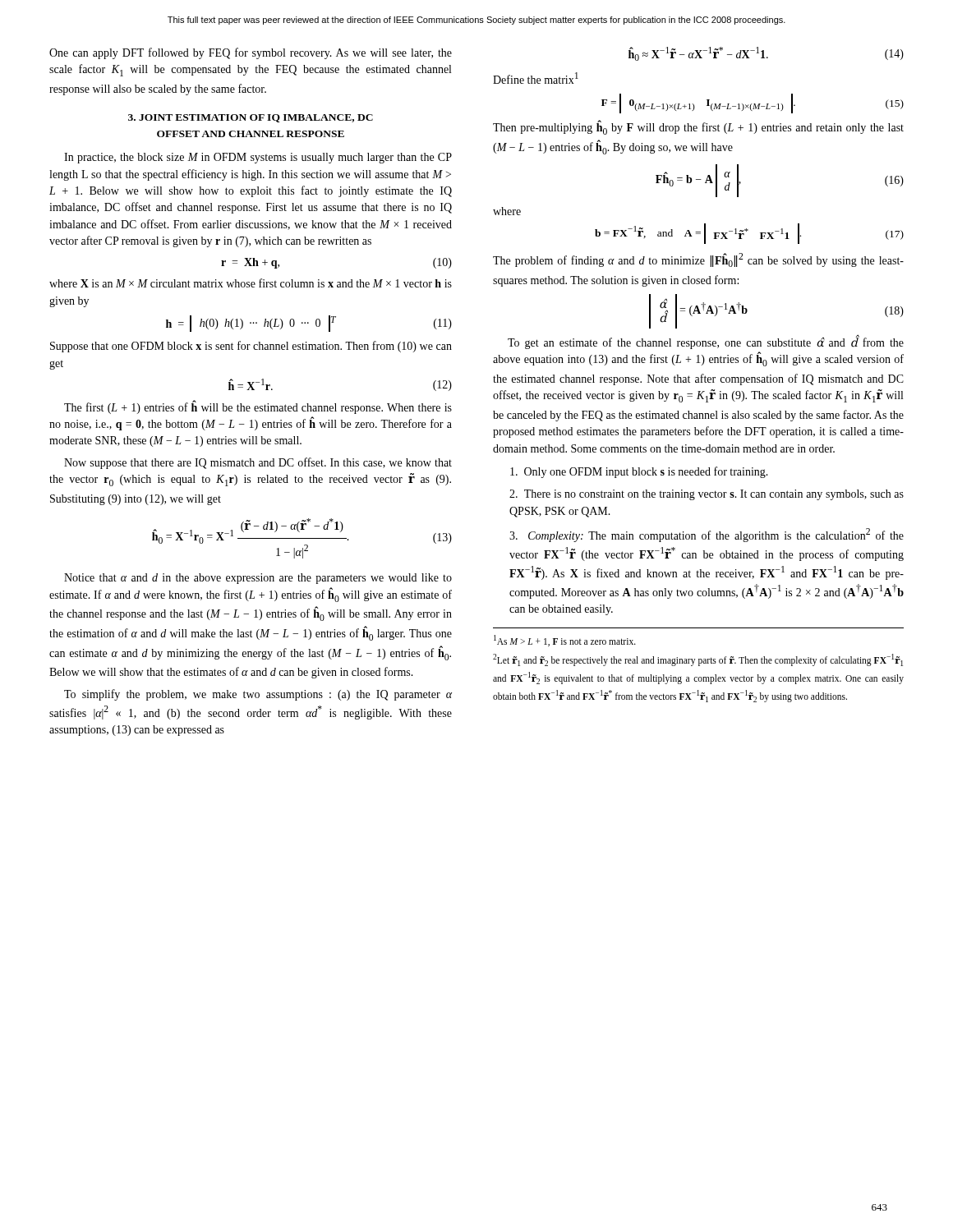Locate the formula with the text "ĥ0 = X−1r0 = X−1 (r̃ − d1)"
This screenshot has width=953, height=1232.
(302, 538)
